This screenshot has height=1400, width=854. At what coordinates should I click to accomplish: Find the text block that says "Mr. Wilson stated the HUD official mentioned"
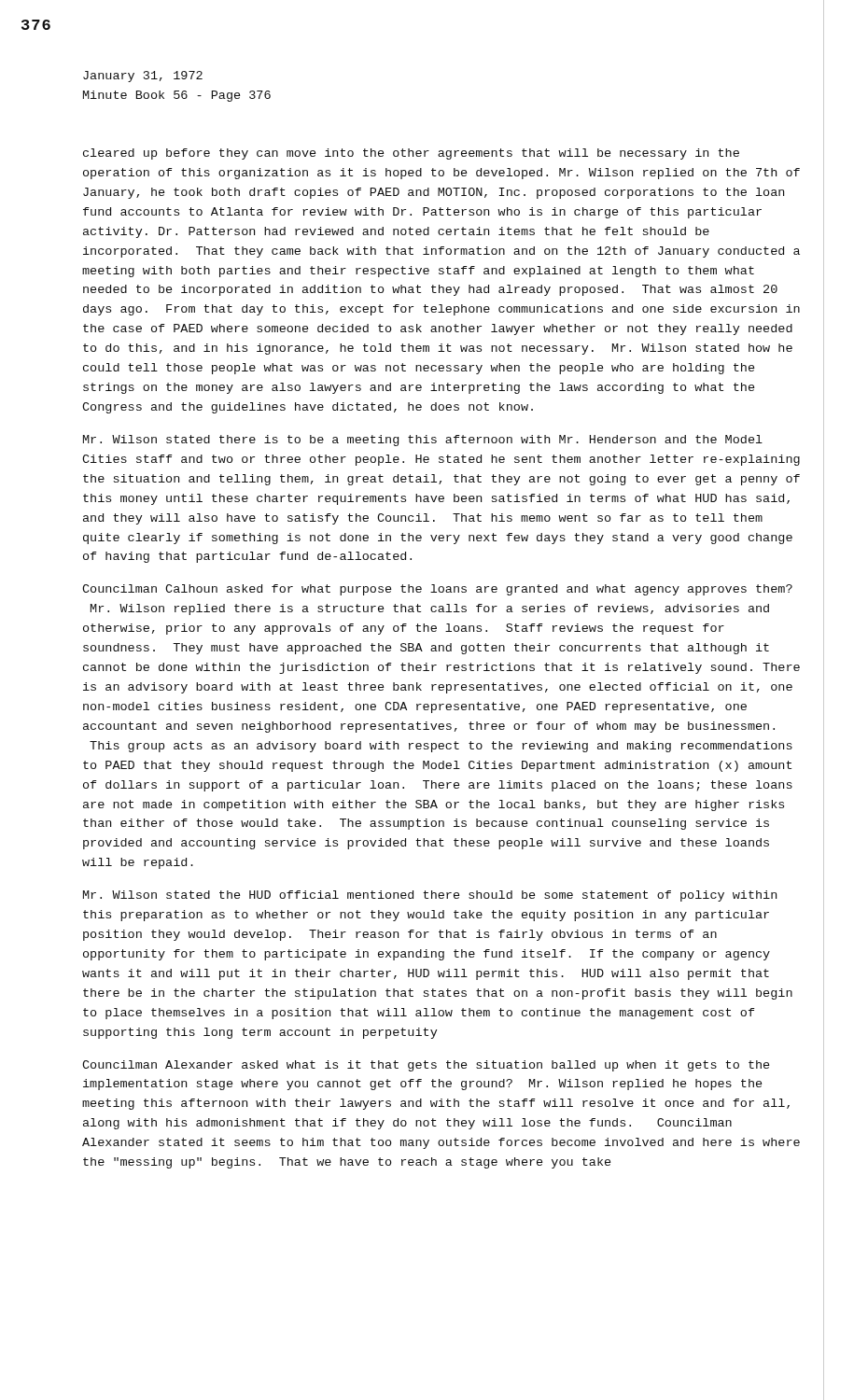click(438, 964)
